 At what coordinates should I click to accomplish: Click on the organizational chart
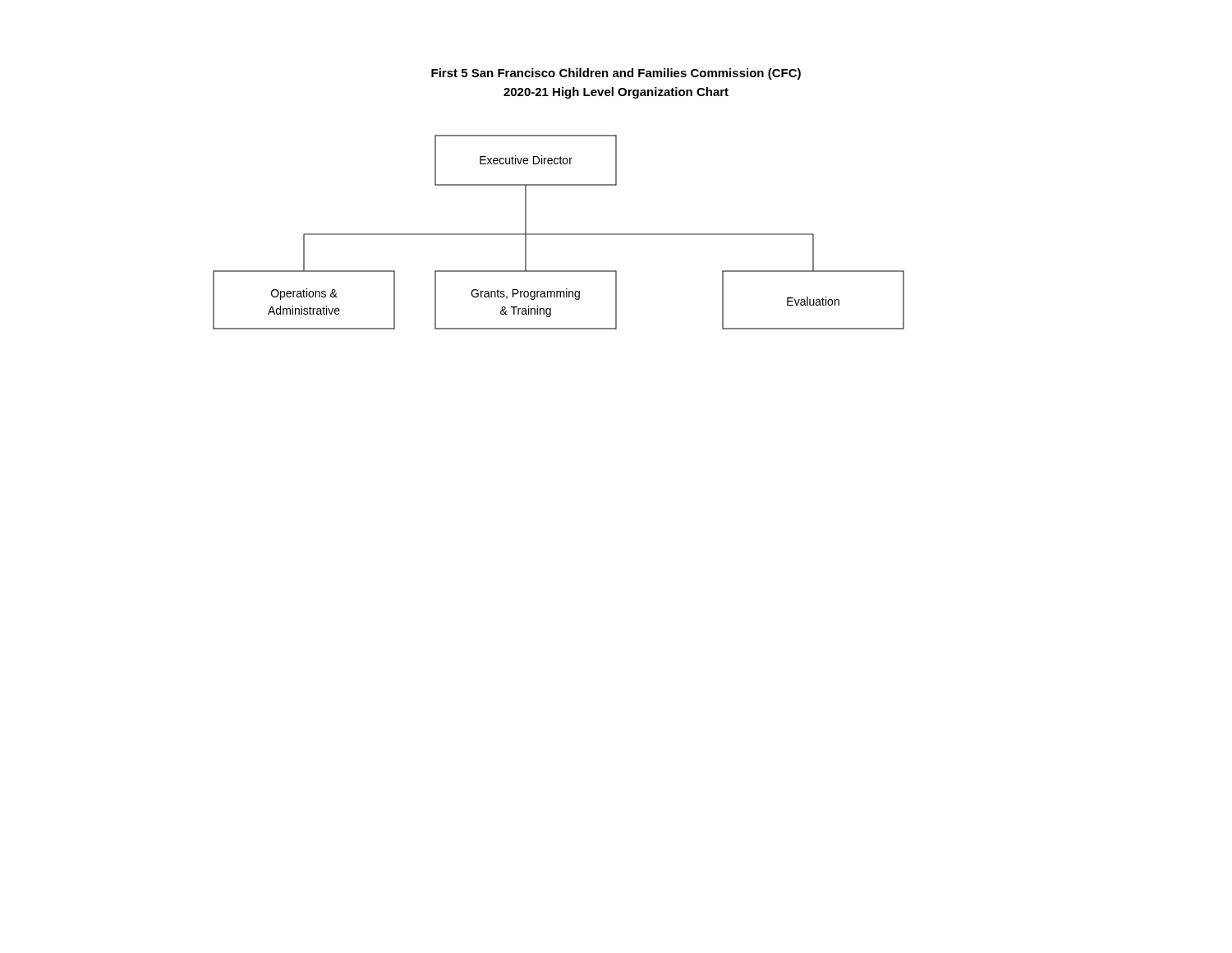(x=616, y=275)
